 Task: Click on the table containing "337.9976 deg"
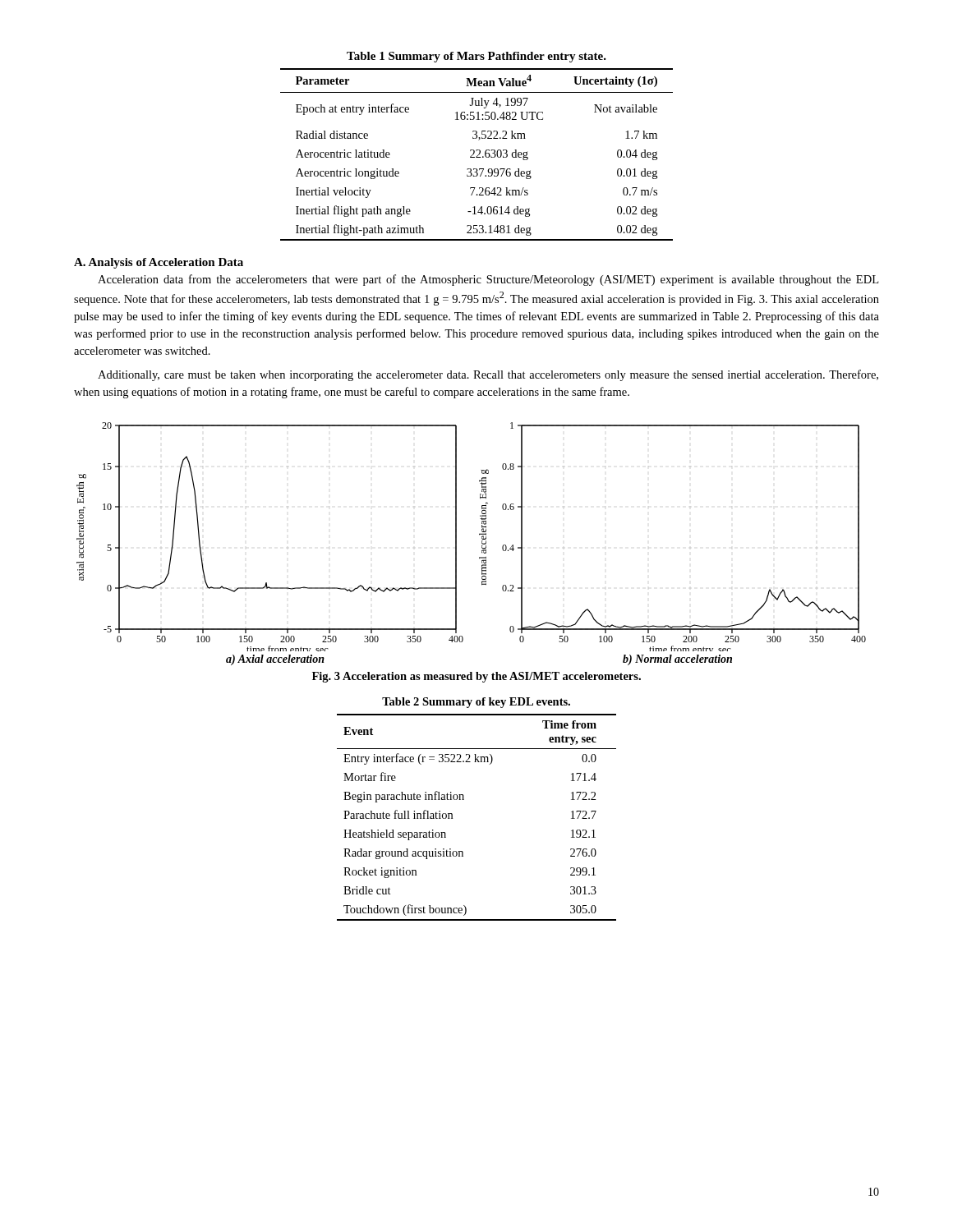click(476, 154)
